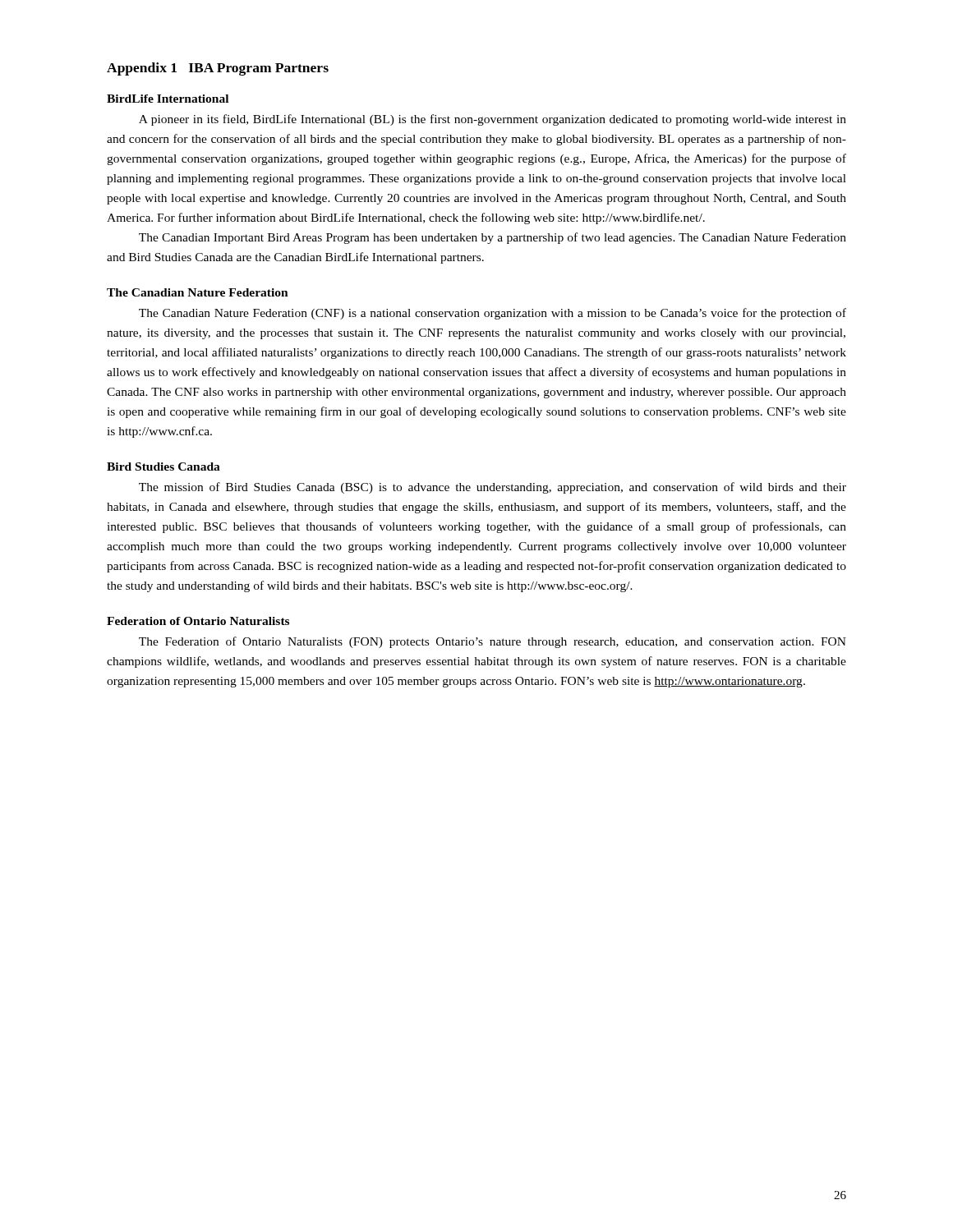Locate the block starting "Federation of Ontario Naturalists"
Image resolution: width=953 pixels, height=1232 pixels.
(198, 621)
